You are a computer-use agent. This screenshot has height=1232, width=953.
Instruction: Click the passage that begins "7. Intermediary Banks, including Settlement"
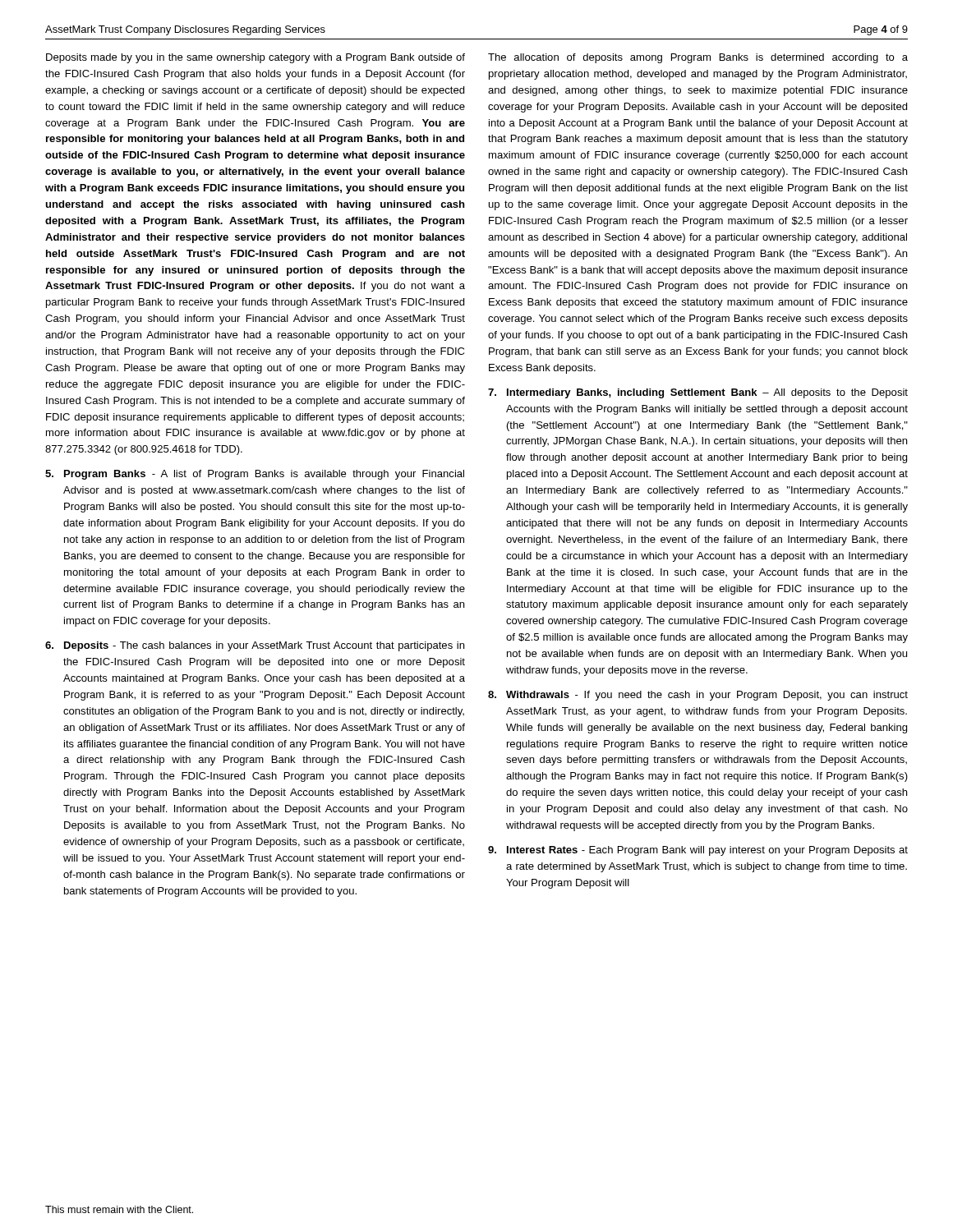(x=698, y=531)
